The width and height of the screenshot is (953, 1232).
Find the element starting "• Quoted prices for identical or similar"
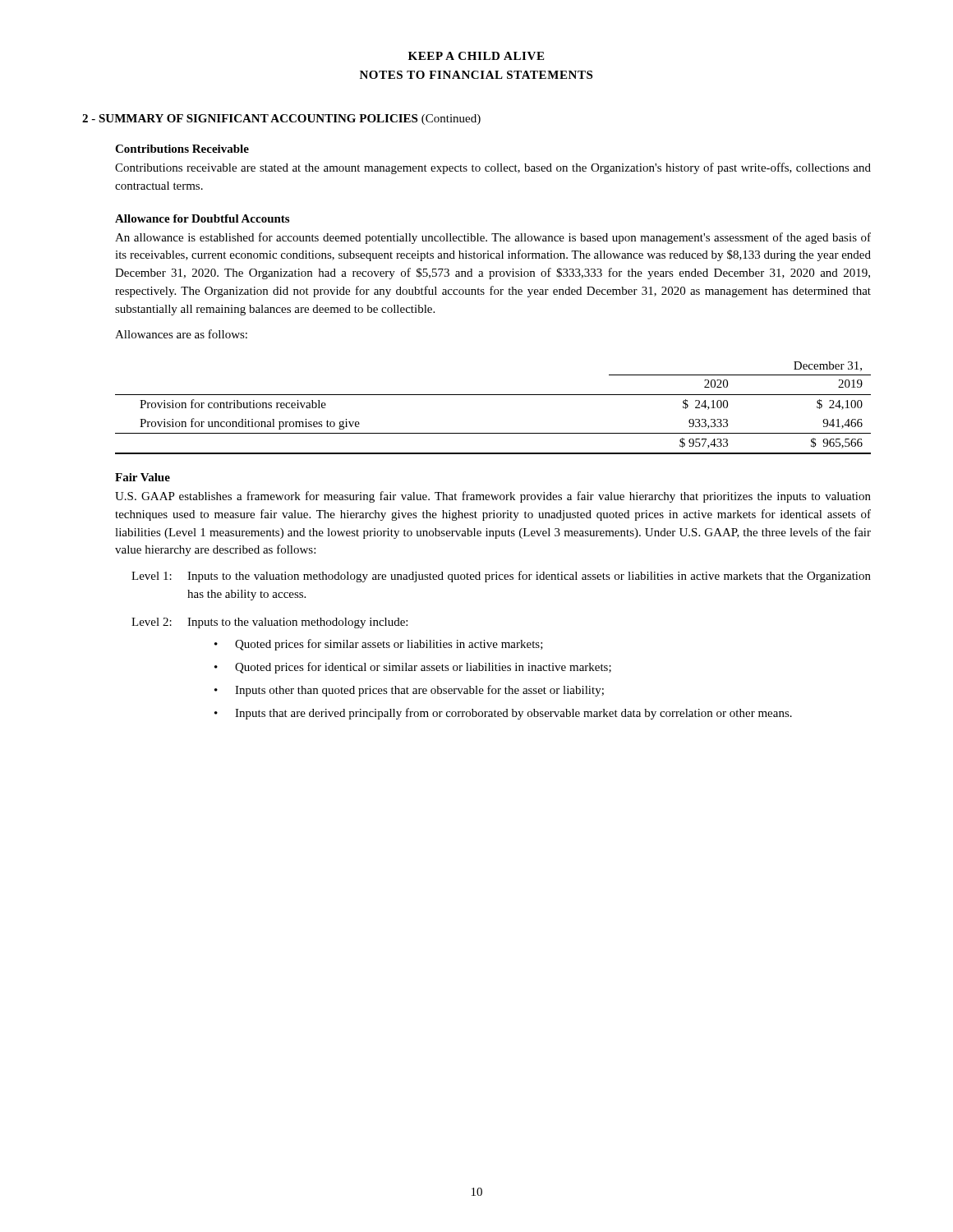[542, 668]
